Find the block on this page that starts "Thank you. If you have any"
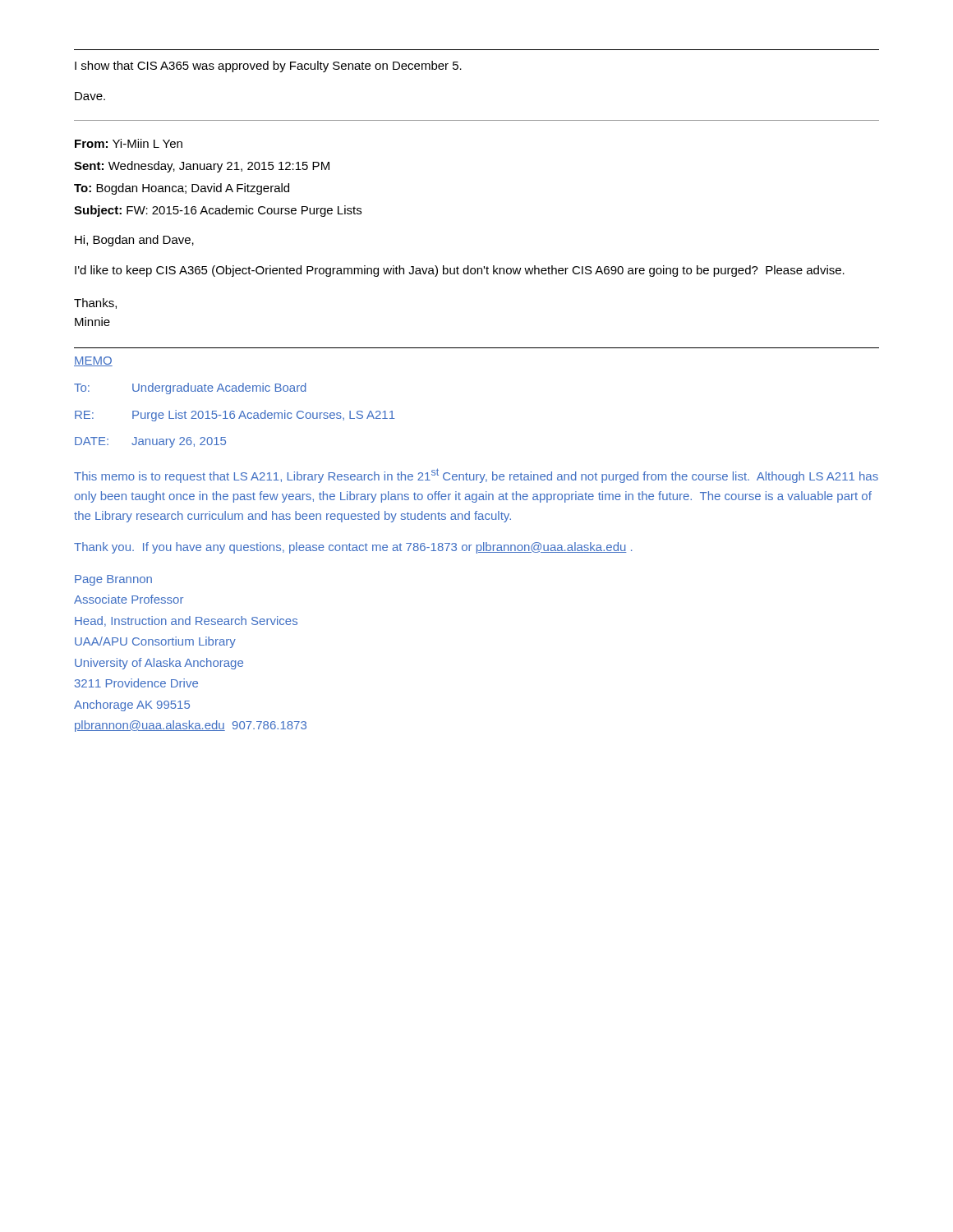Screen dimensions: 1232x953 click(x=354, y=546)
